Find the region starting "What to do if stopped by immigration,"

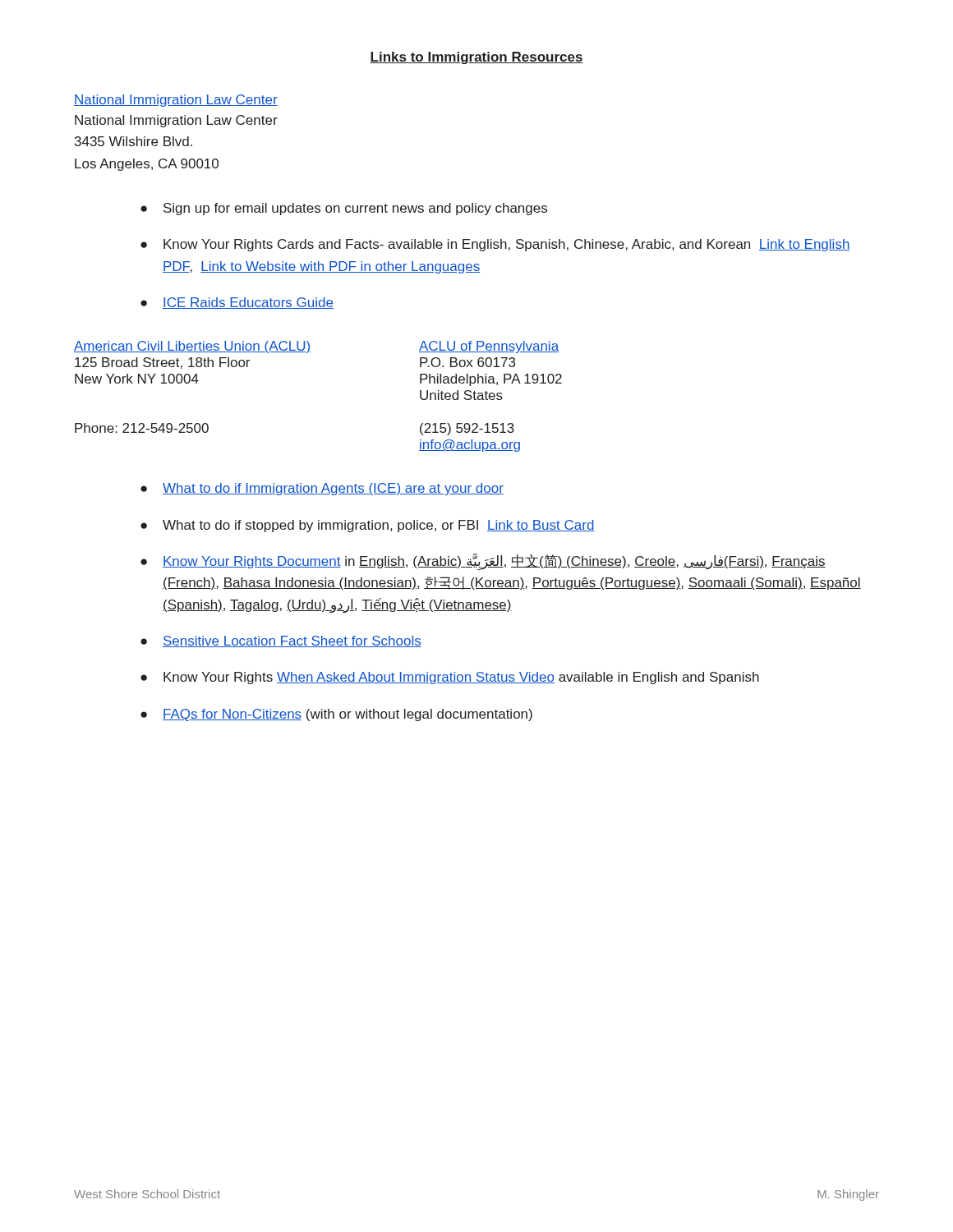[x=378, y=525]
